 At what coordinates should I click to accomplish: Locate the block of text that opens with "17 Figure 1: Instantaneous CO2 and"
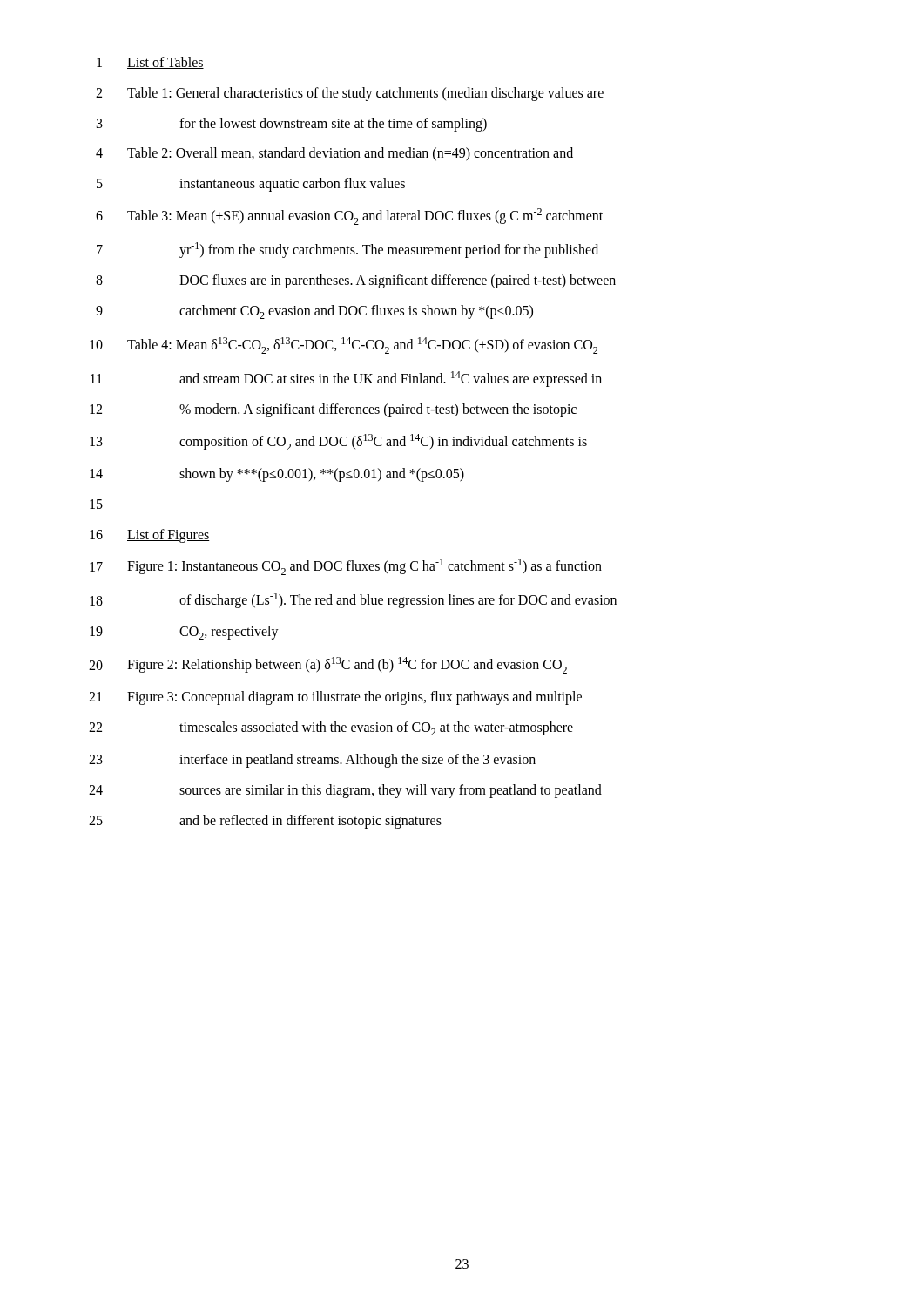click(x=462, y=567)
